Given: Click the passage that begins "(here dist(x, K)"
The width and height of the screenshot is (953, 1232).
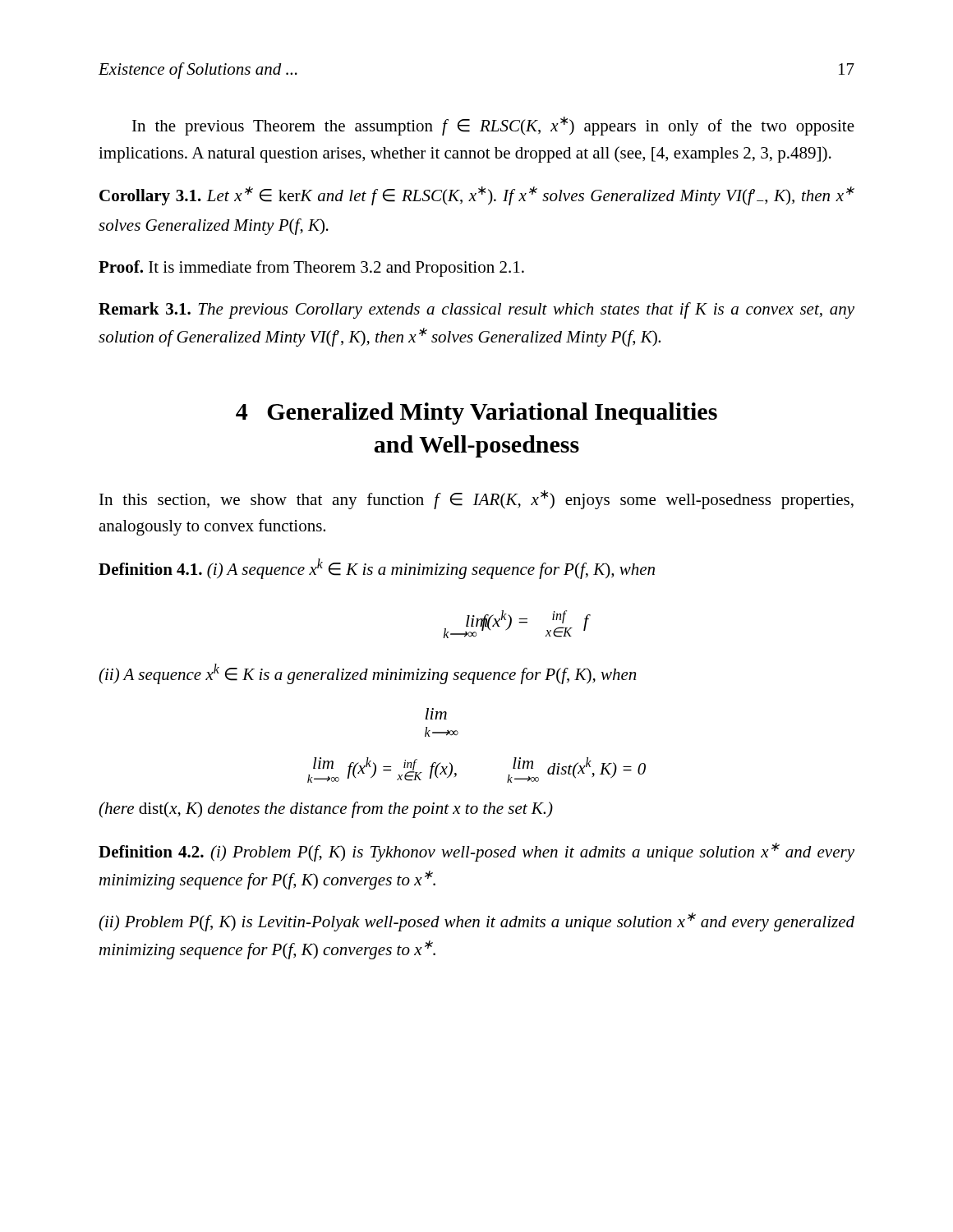Looking at the screenshot, I should click(476, 809).
